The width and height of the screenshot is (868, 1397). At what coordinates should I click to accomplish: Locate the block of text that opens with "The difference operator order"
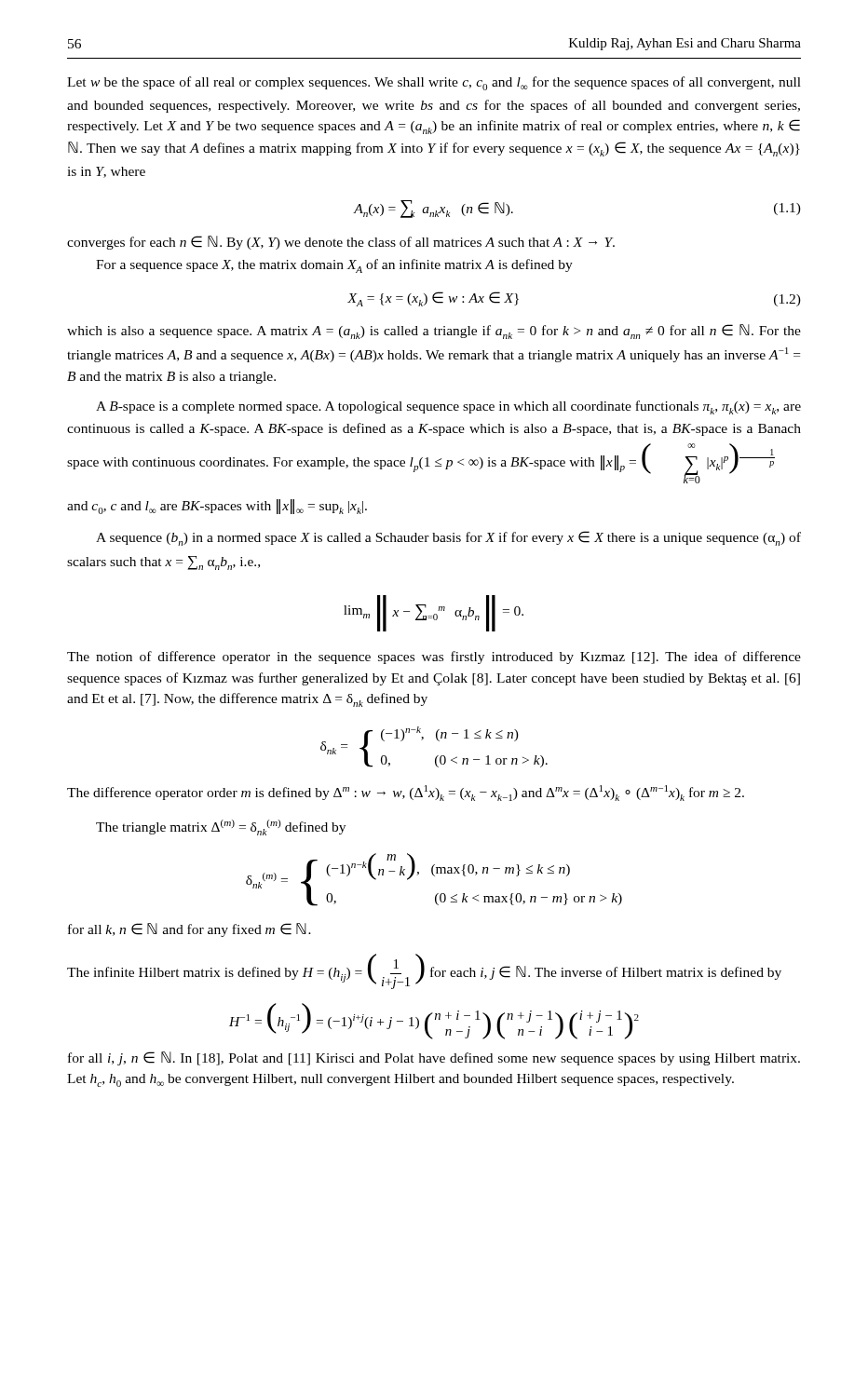point(434,810)
